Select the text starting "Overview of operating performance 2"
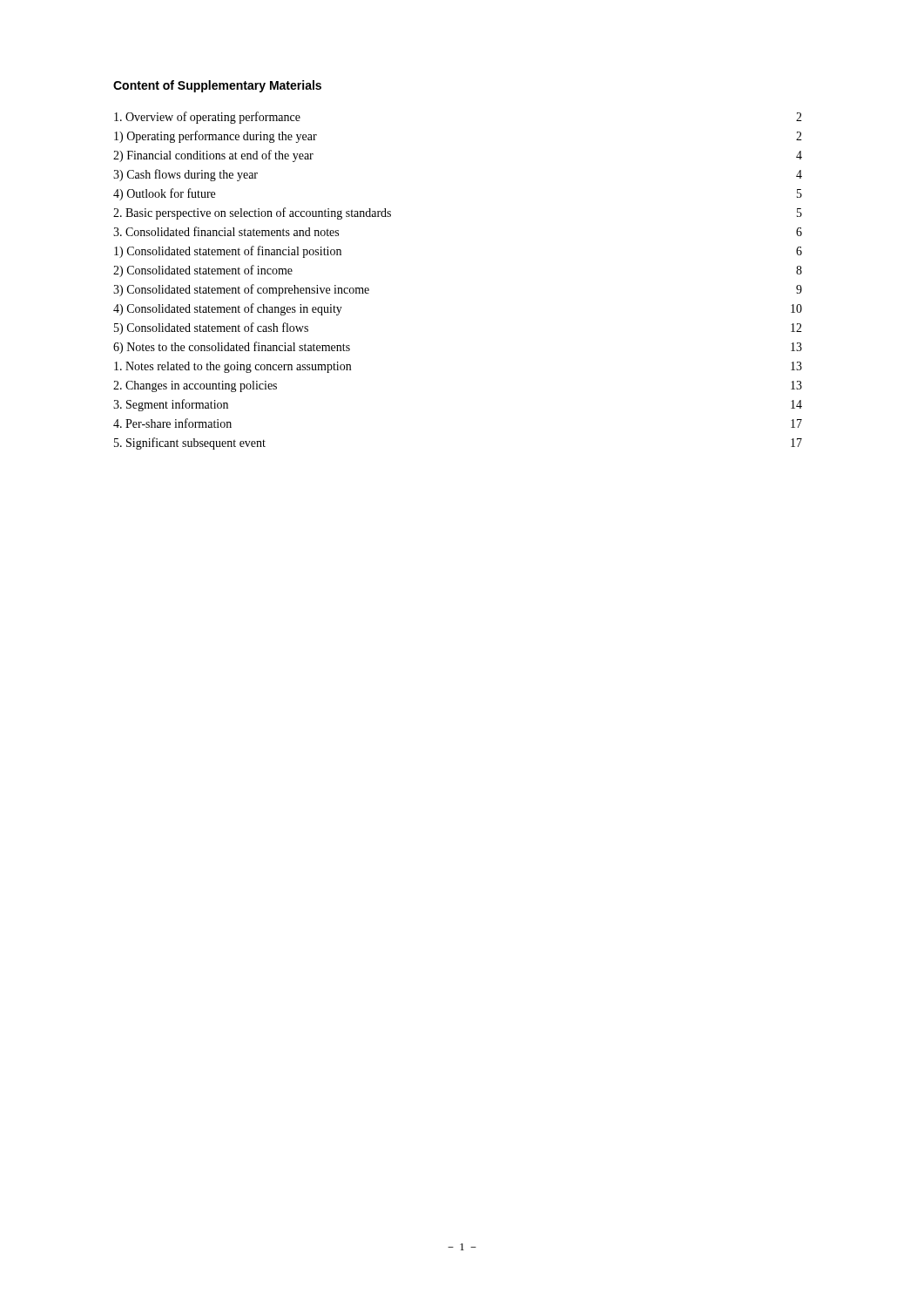The height and width of the screenshot is (1307, 924). [x=213, y=118]
